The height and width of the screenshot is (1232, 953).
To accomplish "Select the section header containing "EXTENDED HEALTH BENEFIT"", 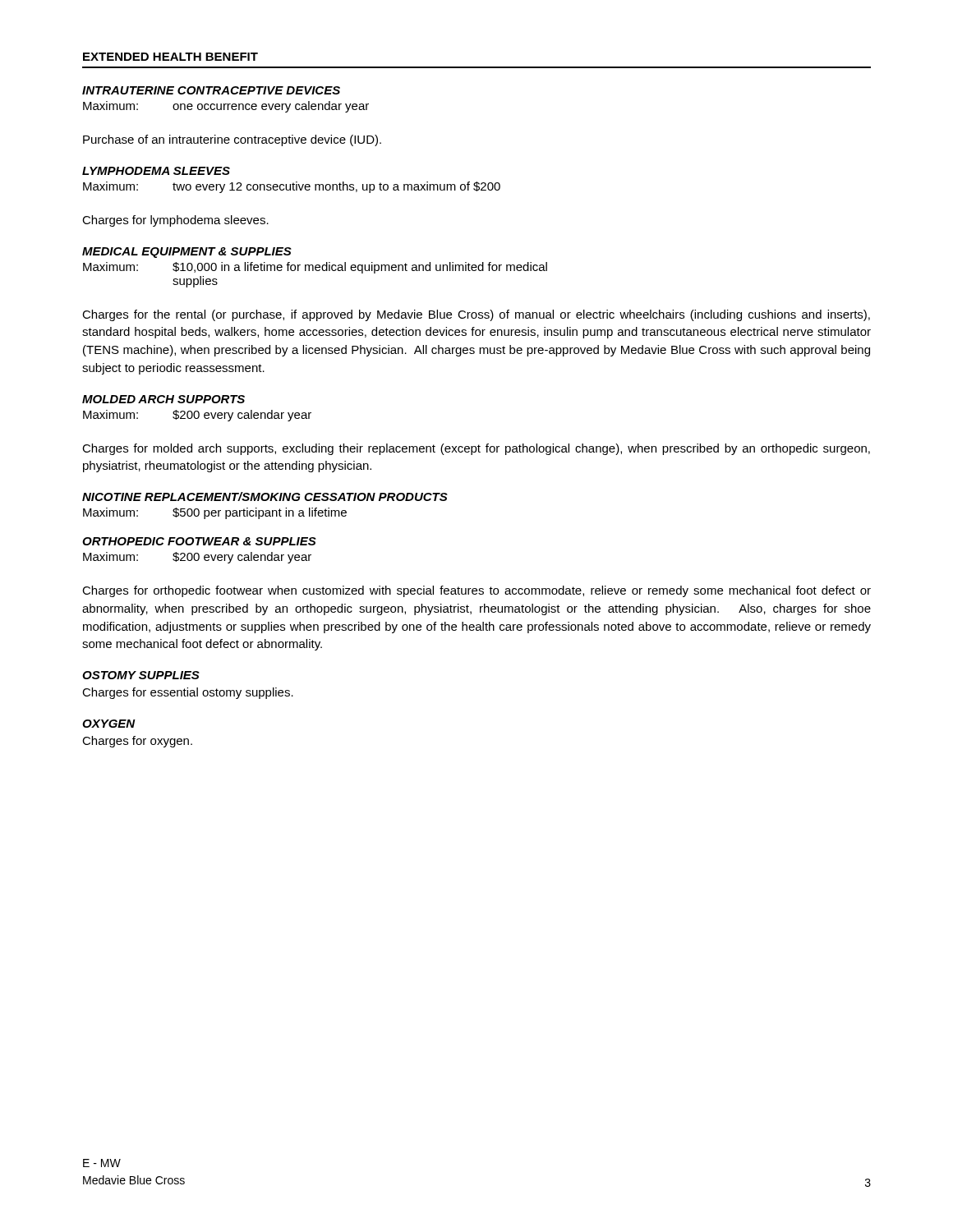I will coord(476,56).
